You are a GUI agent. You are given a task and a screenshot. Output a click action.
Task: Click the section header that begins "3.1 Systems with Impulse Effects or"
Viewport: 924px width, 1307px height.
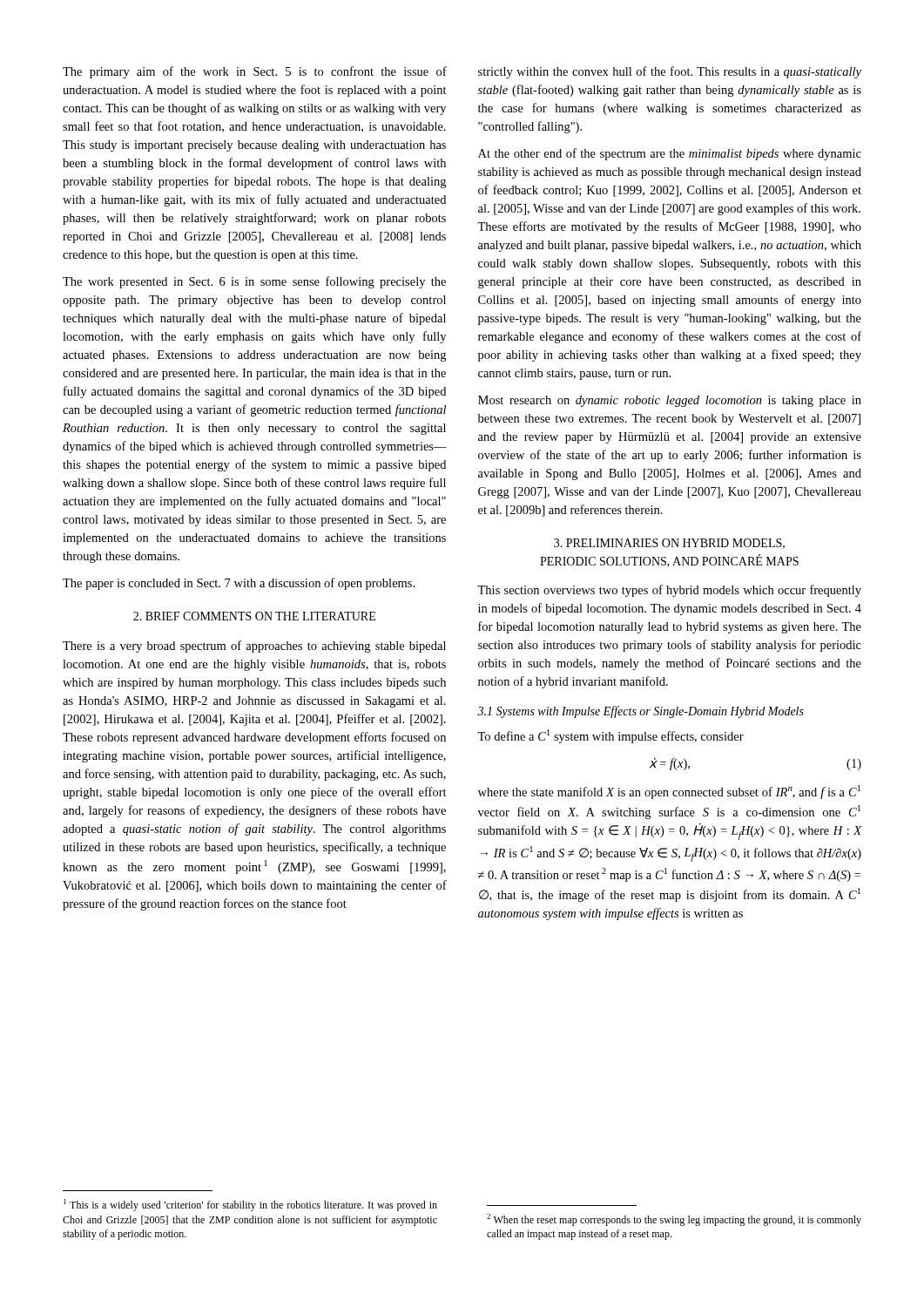tap(669, 712)
